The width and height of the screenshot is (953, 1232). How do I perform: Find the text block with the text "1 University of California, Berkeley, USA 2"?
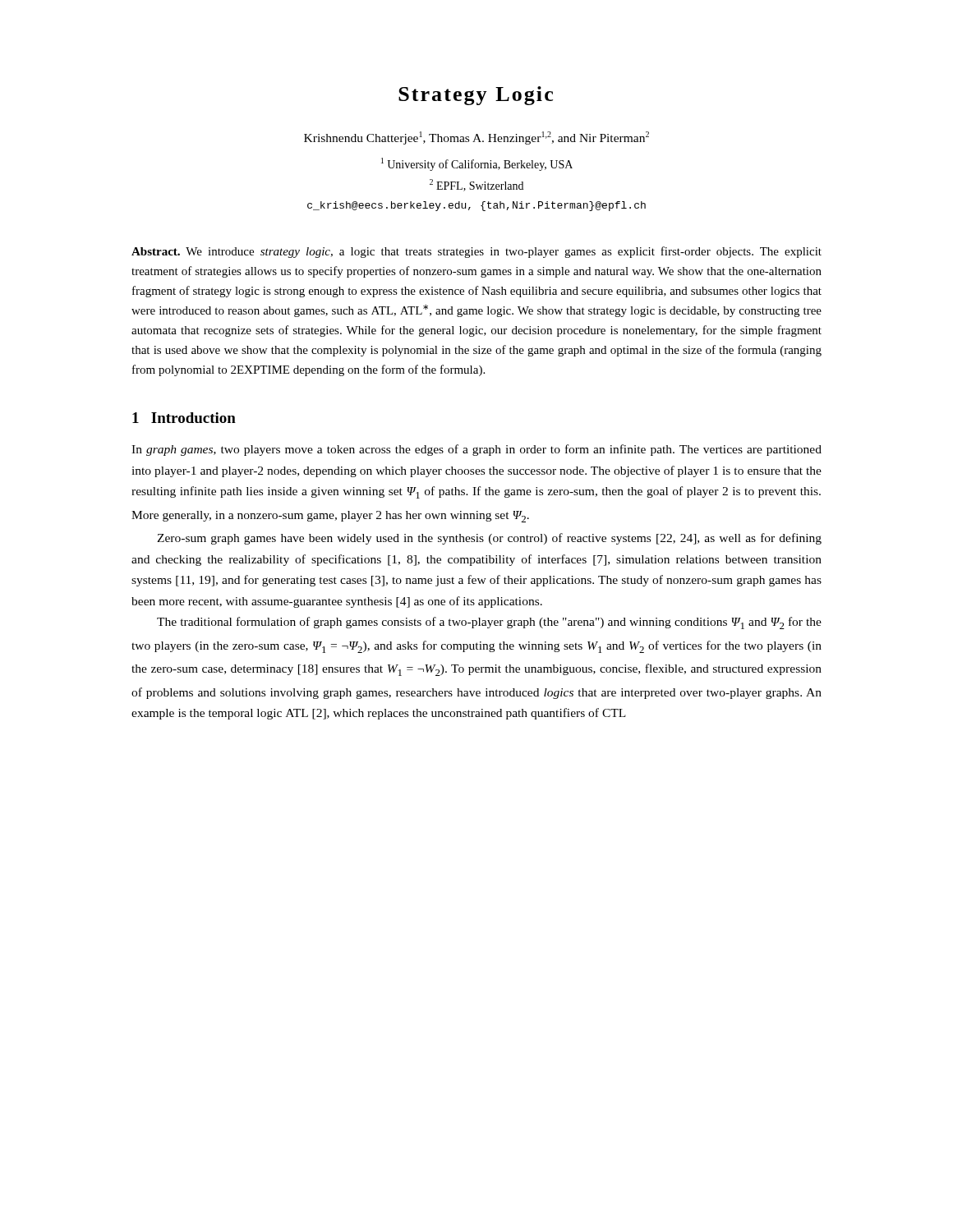pyautogui.click(x=476, y=184)
